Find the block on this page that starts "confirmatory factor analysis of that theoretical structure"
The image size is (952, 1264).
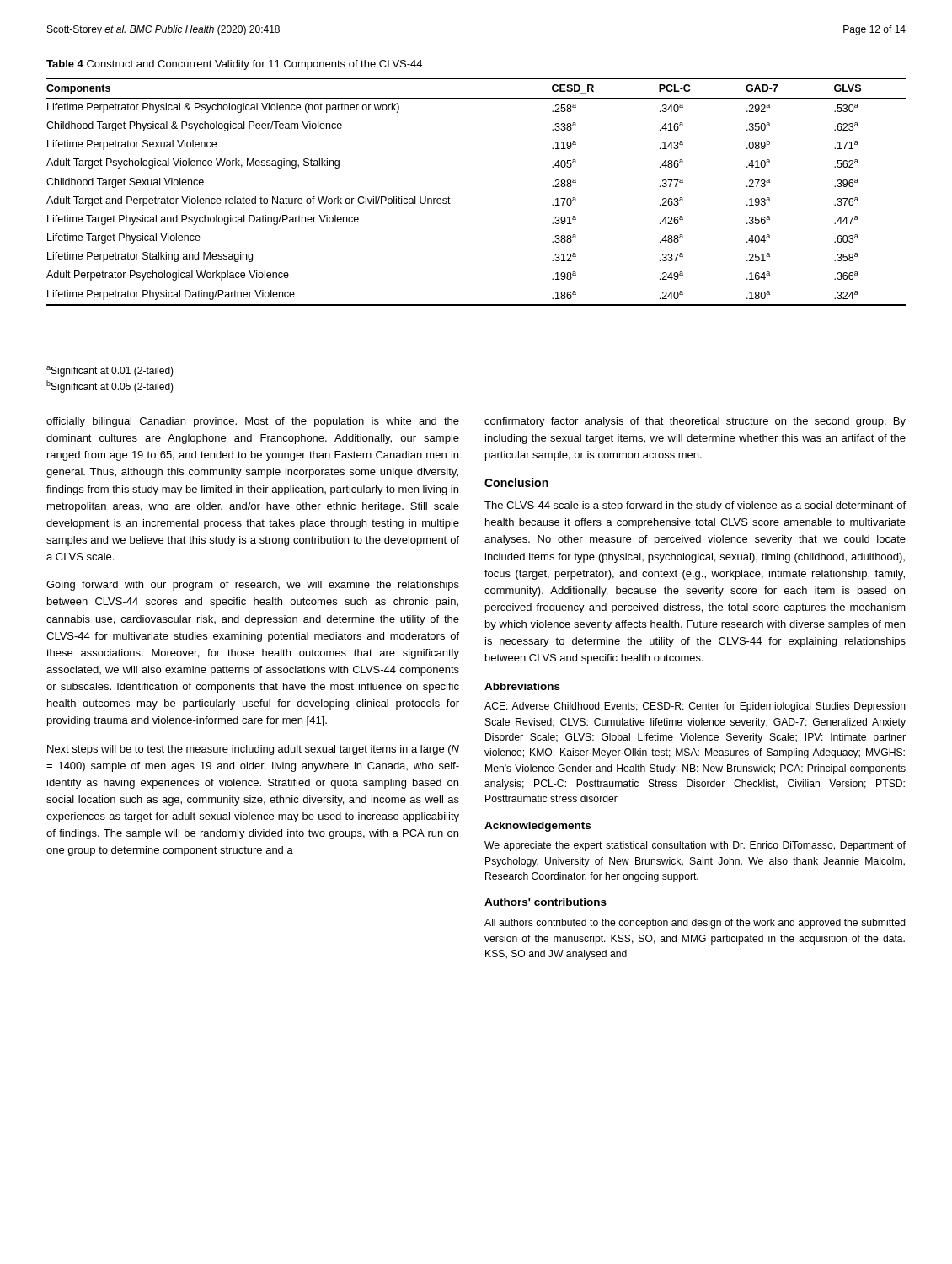[695, 438]
